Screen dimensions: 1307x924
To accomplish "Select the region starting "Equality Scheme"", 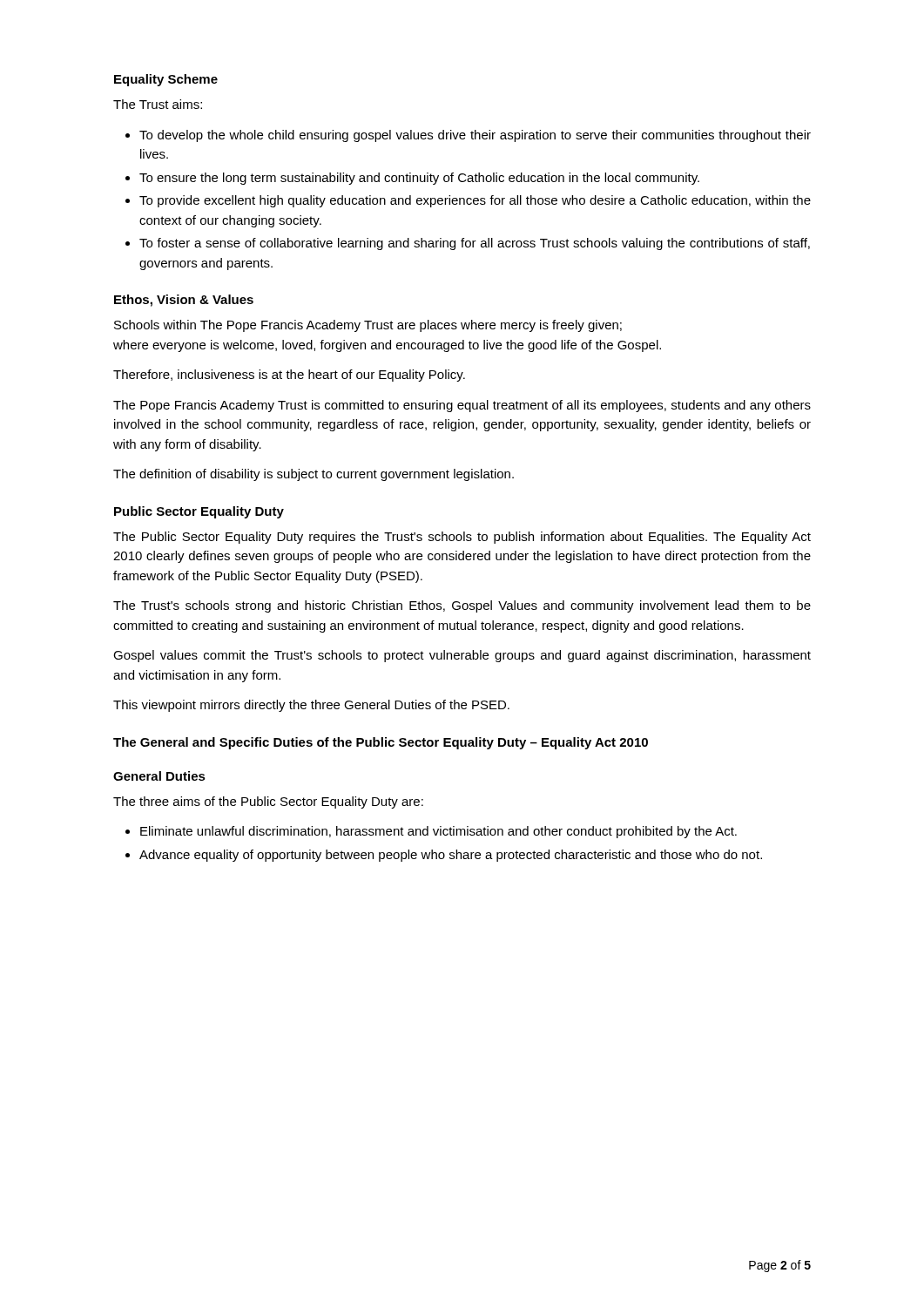I will 165,79.
